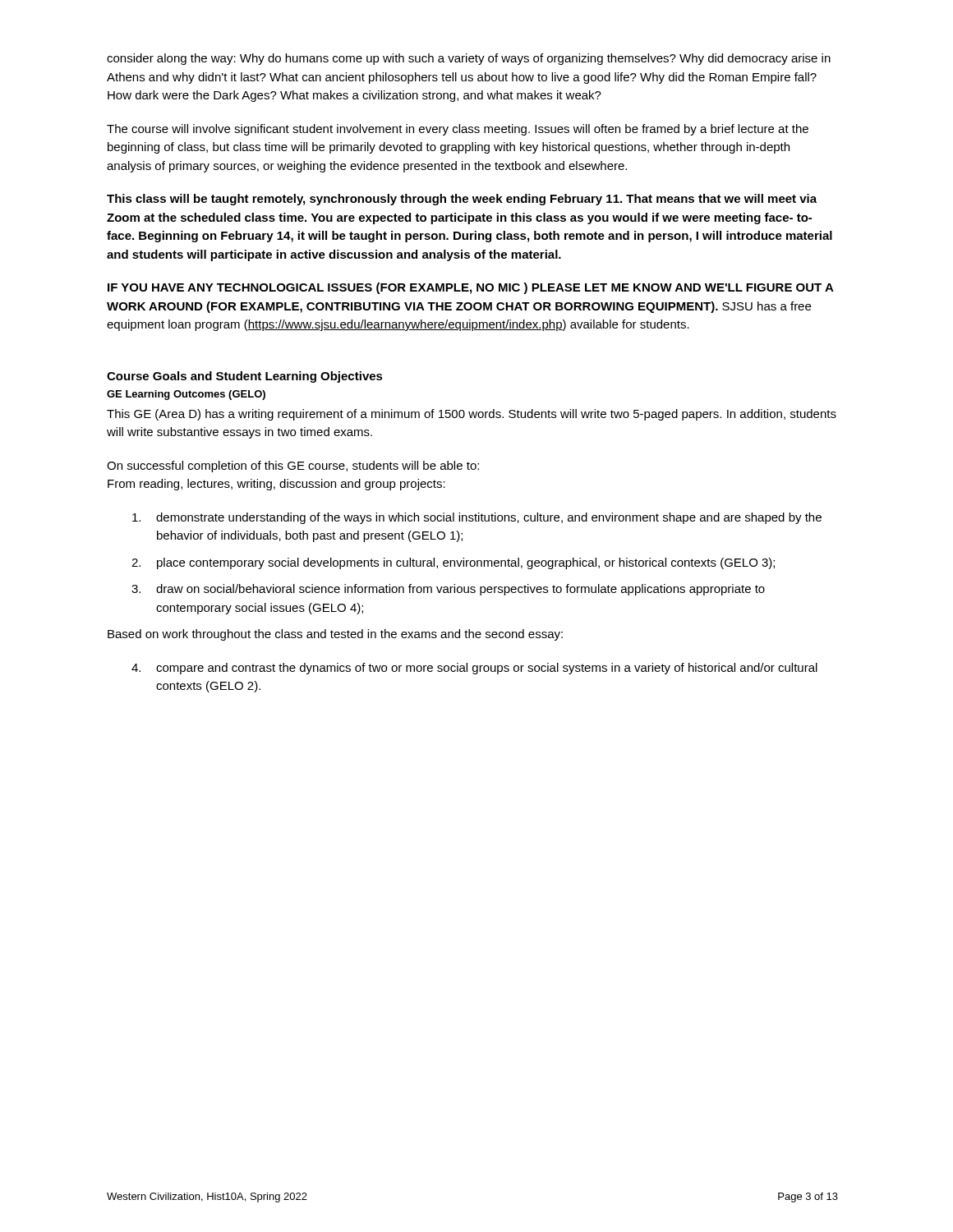Image resolution: width=953 pixels, height=1232 pixels.
Task: Click the passage that begins "The course will involve significant student involvement"
Action: tap(458, 147)
